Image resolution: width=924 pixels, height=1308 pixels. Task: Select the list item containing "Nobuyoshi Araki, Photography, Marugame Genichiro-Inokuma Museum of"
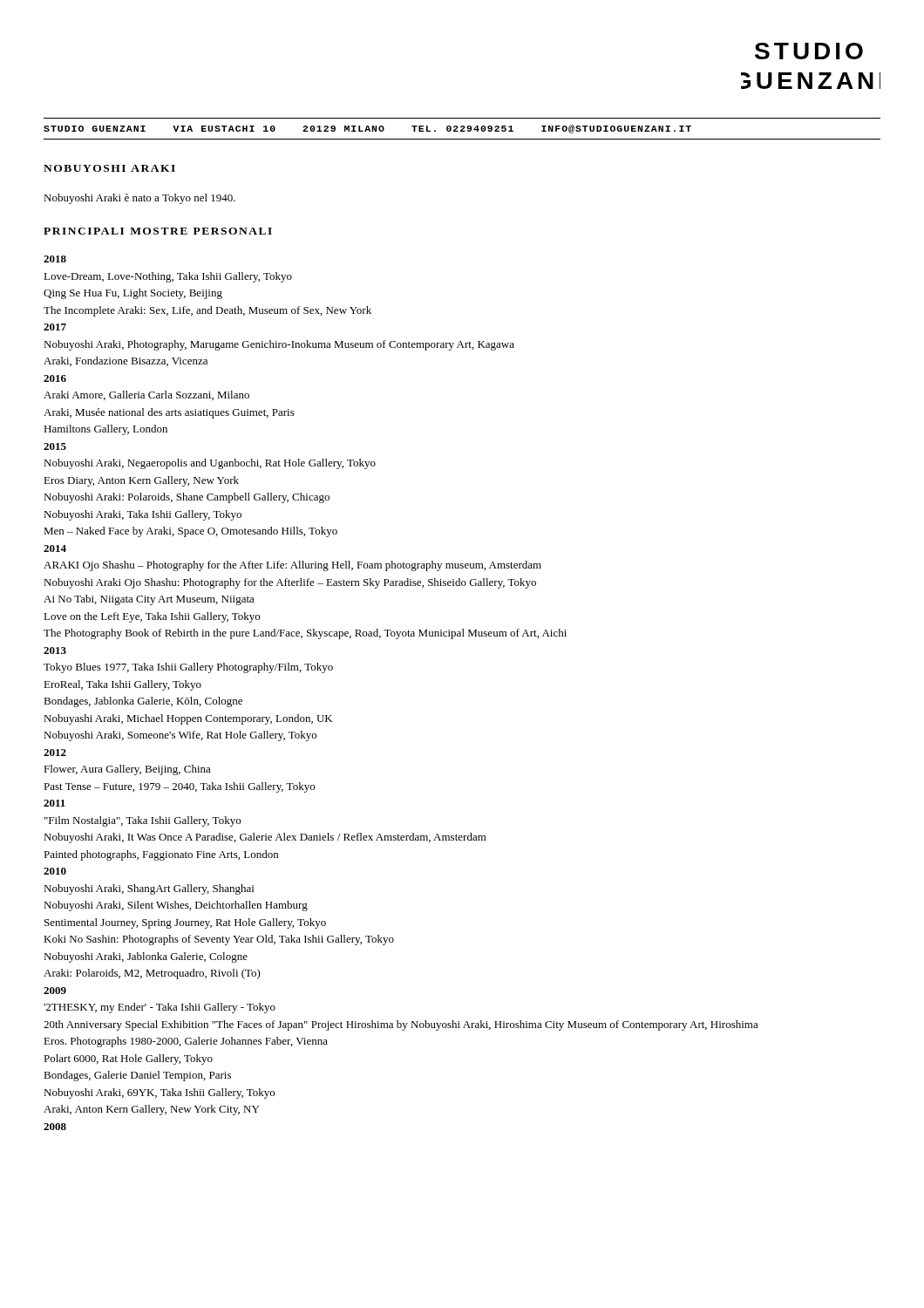point(279,344)
